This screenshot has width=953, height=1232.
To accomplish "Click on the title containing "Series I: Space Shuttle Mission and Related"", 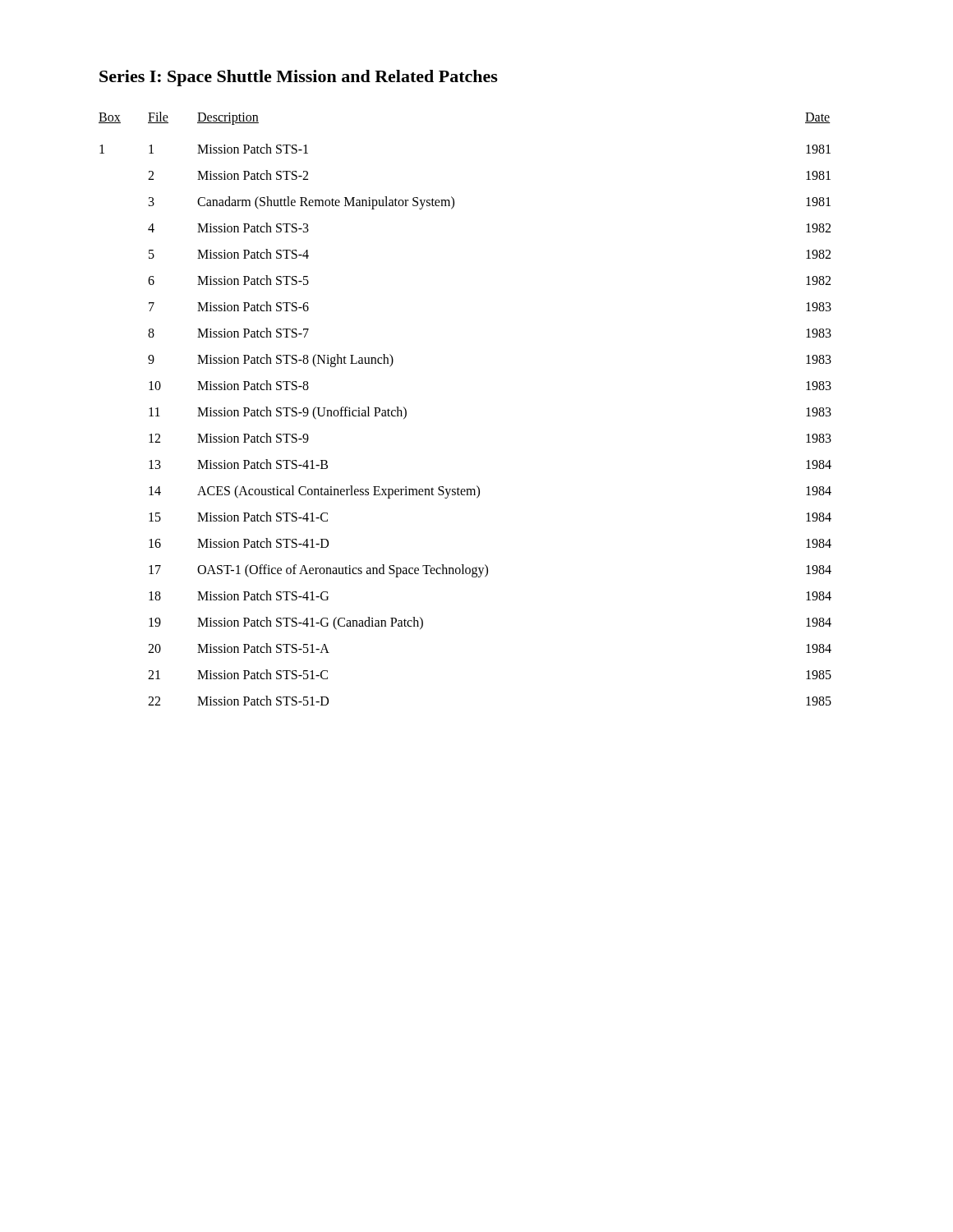I will (298, 76).
